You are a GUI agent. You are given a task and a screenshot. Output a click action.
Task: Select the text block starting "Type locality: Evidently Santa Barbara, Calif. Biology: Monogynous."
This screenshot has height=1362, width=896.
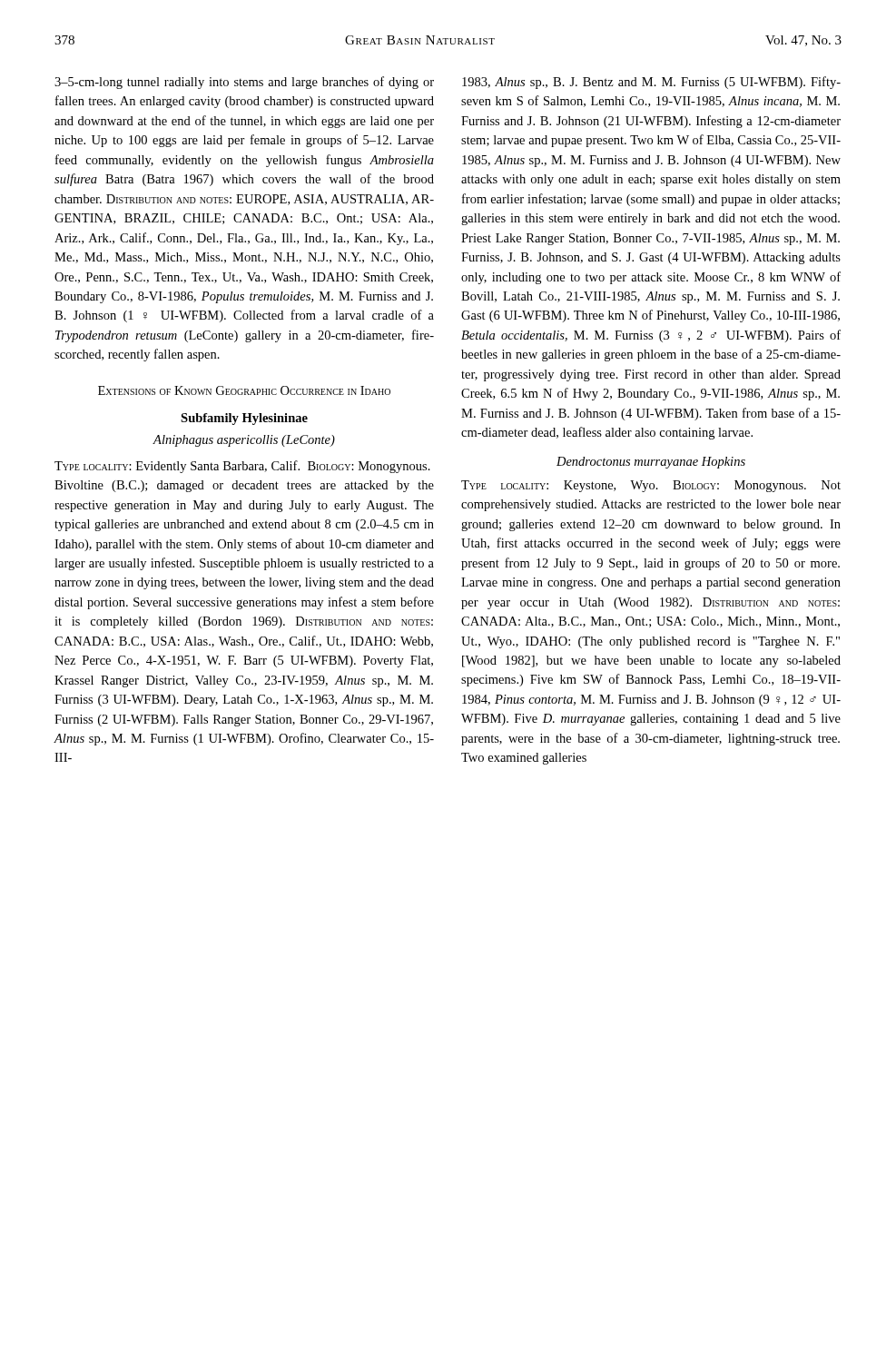[244, 612]
